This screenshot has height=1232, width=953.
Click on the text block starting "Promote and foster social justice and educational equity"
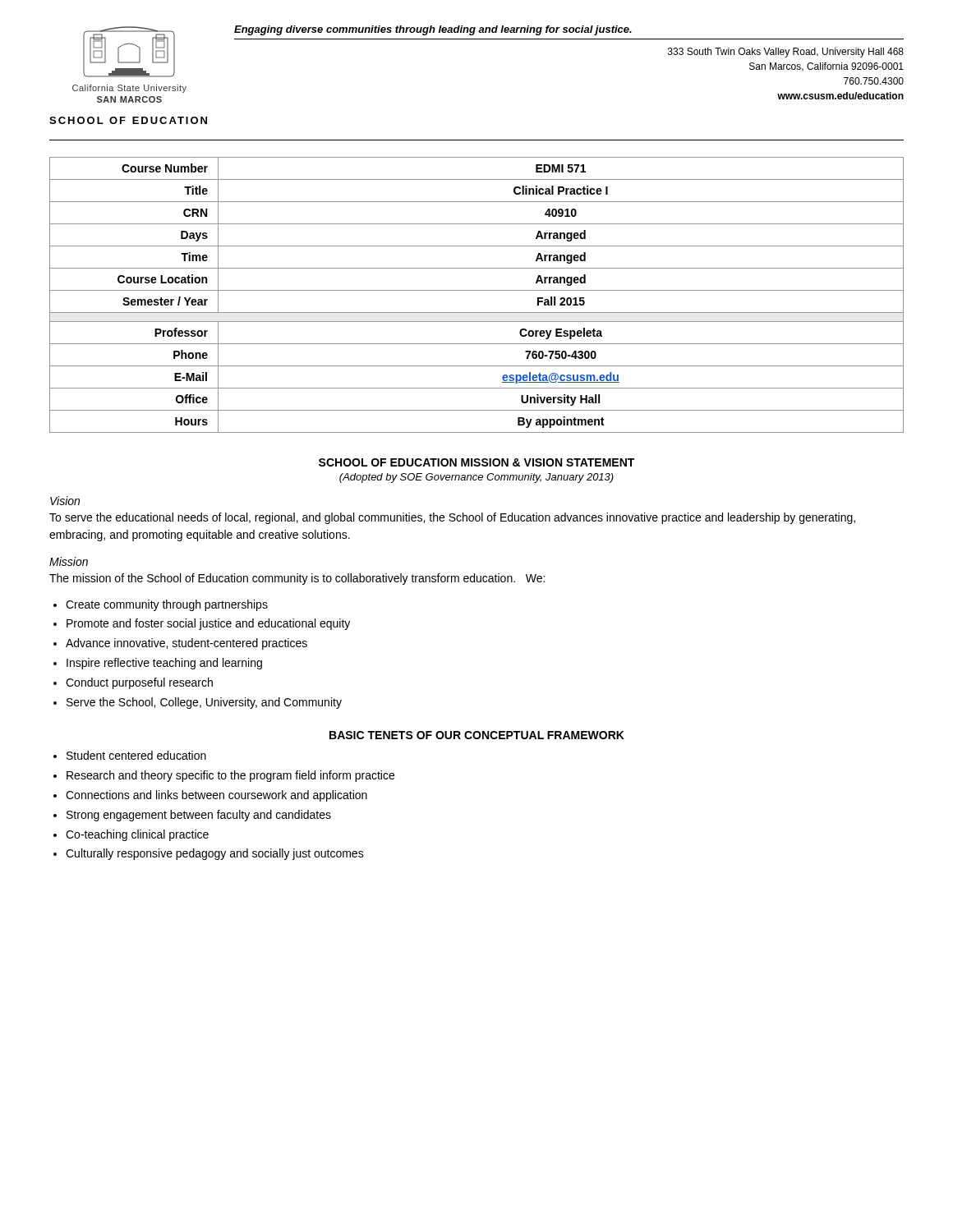[x=208, y=624]
